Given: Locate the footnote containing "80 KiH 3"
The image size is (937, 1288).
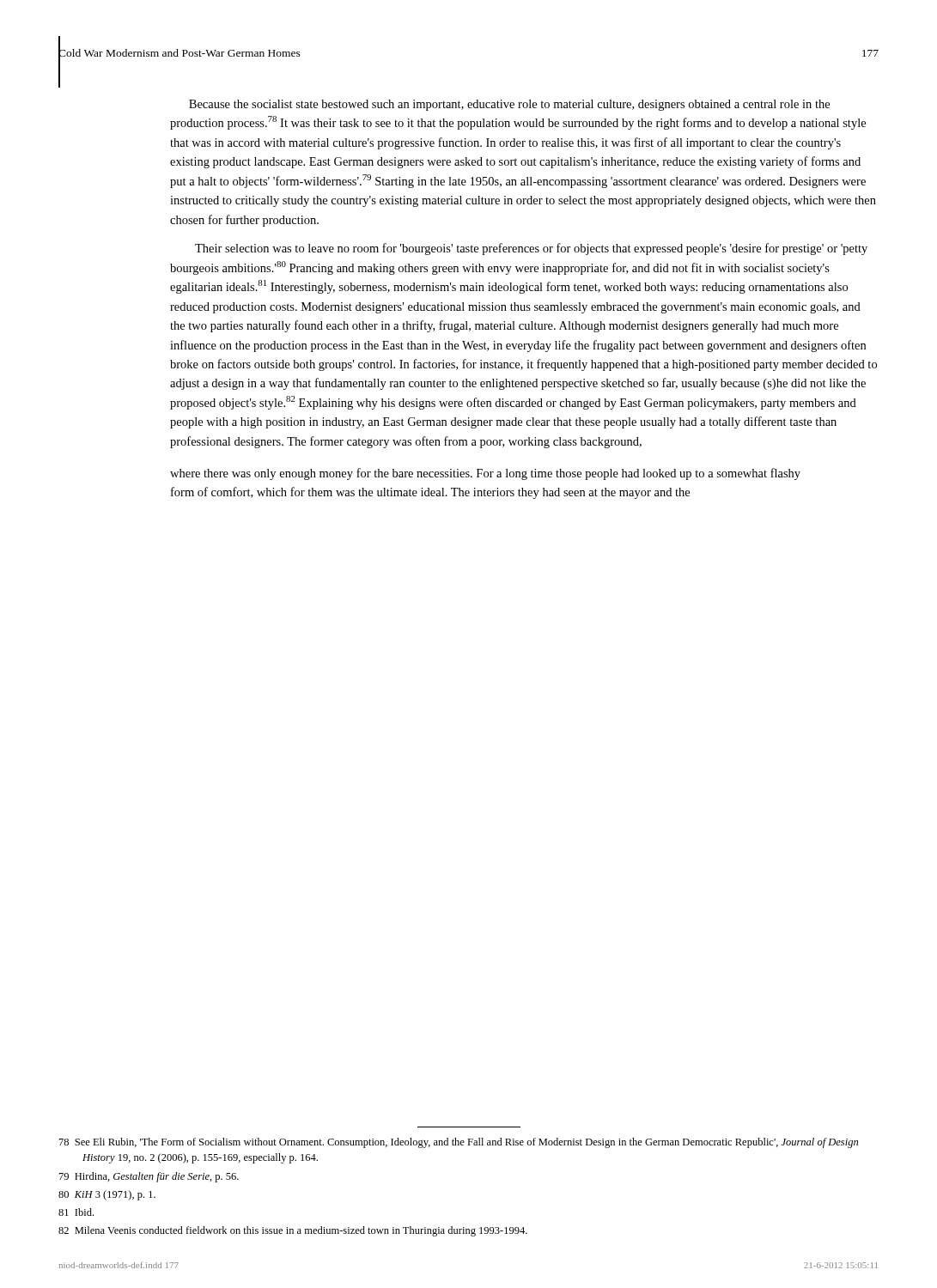Looking at the screenshot, I should (x=107, y=1194).
